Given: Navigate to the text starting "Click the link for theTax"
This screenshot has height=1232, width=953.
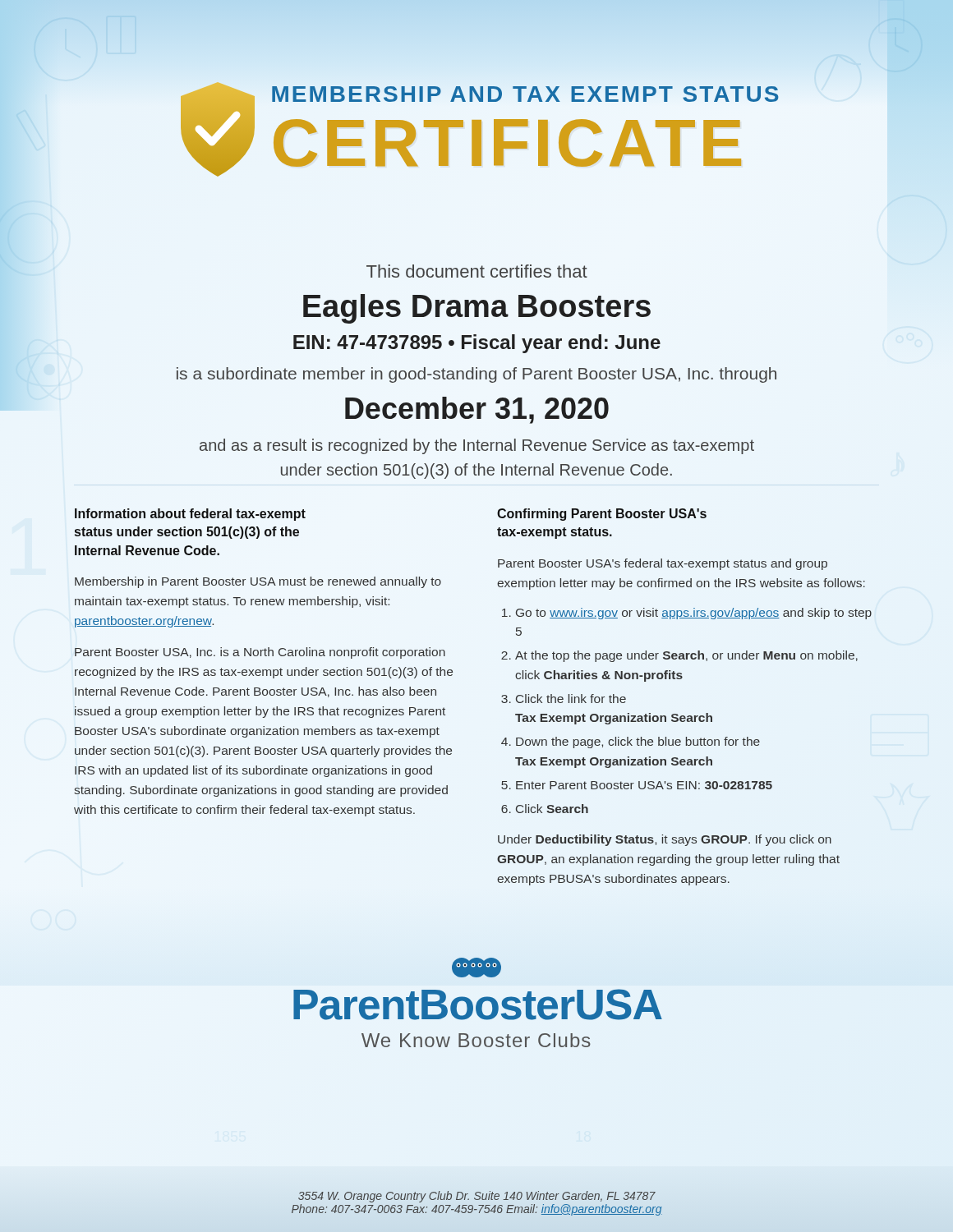Looking at the screenshot, I should 614,708.
